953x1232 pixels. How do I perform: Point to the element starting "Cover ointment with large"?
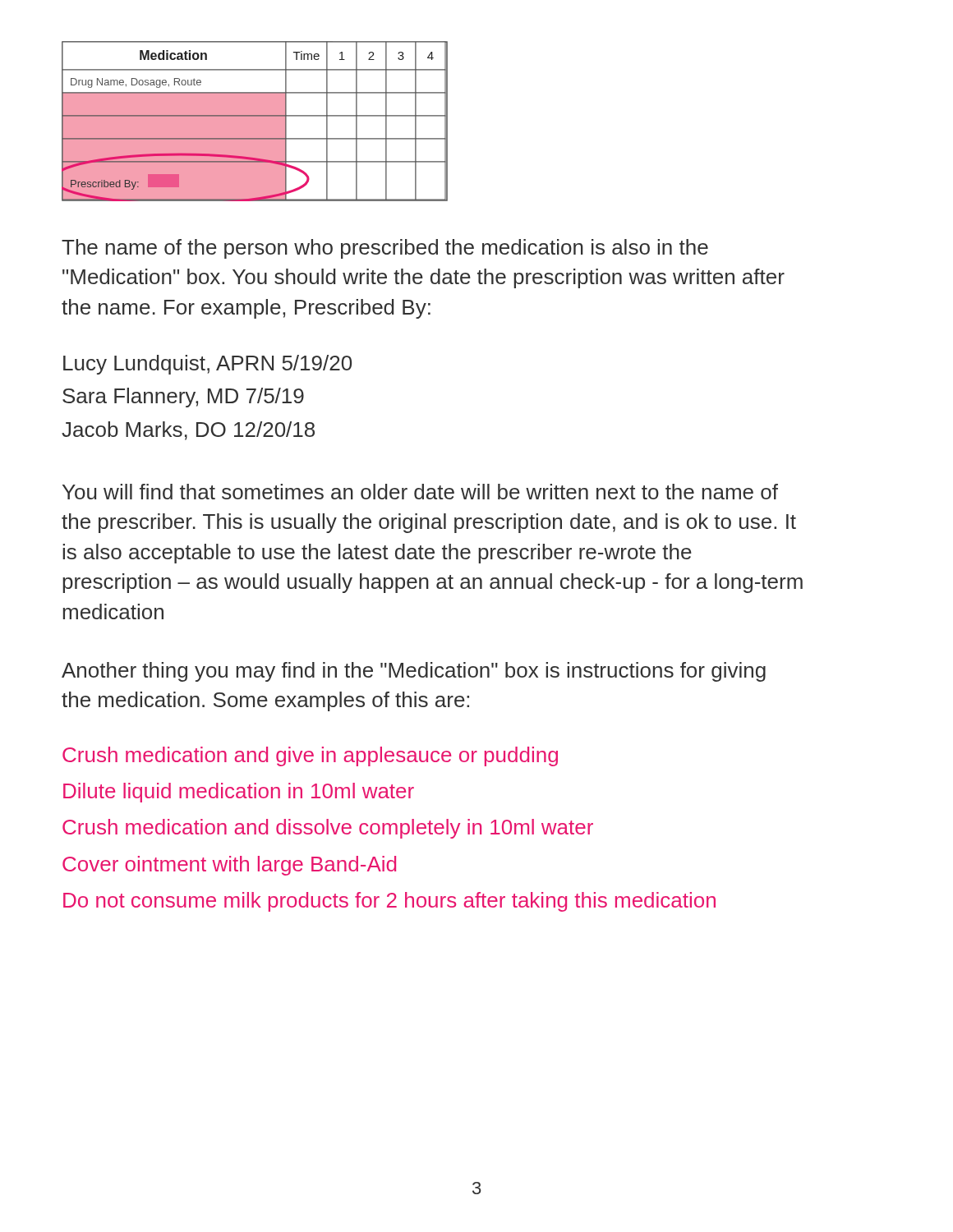coord(230,864)
